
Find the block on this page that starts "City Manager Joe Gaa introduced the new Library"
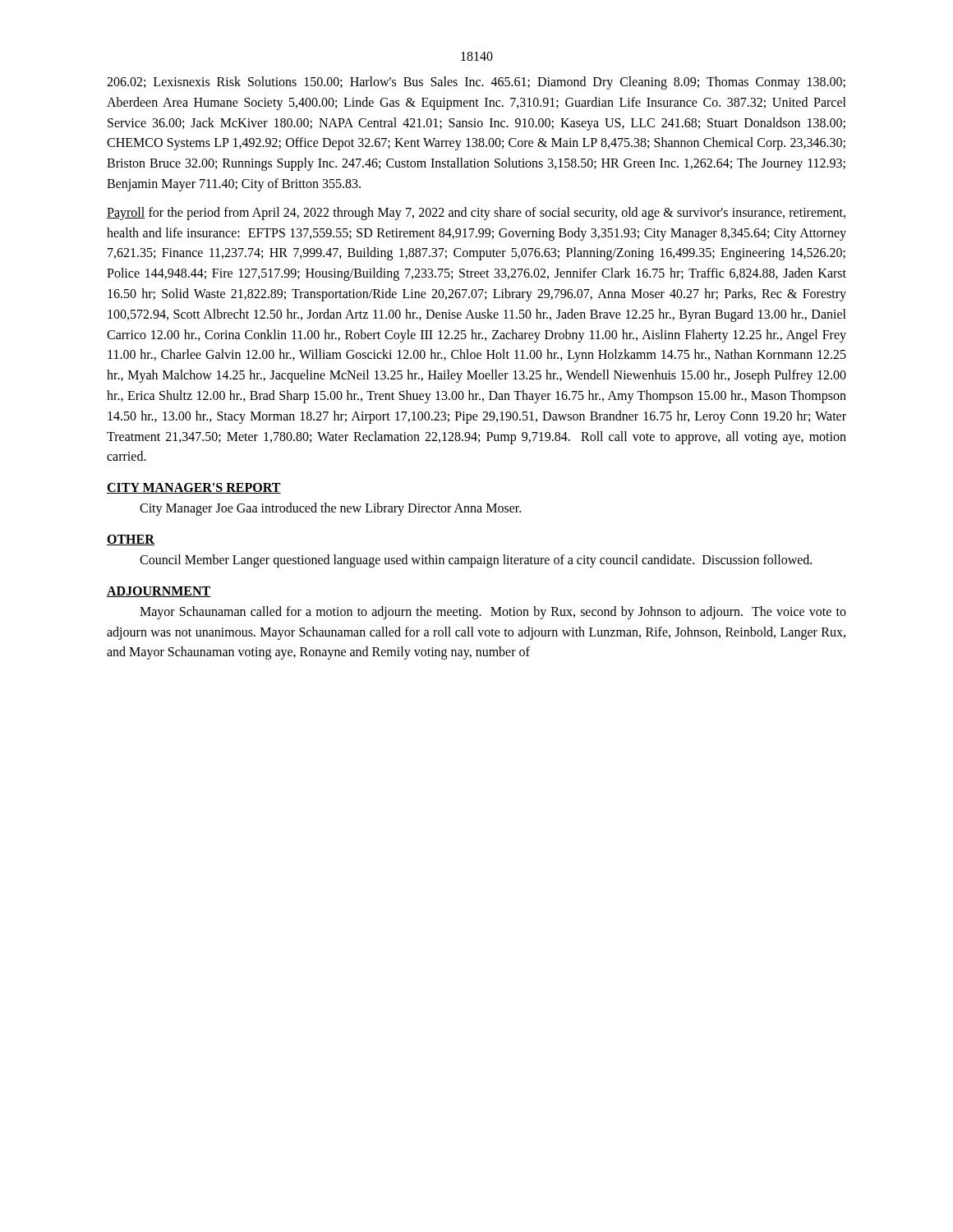pyautogui.click(x=331, y=508)
